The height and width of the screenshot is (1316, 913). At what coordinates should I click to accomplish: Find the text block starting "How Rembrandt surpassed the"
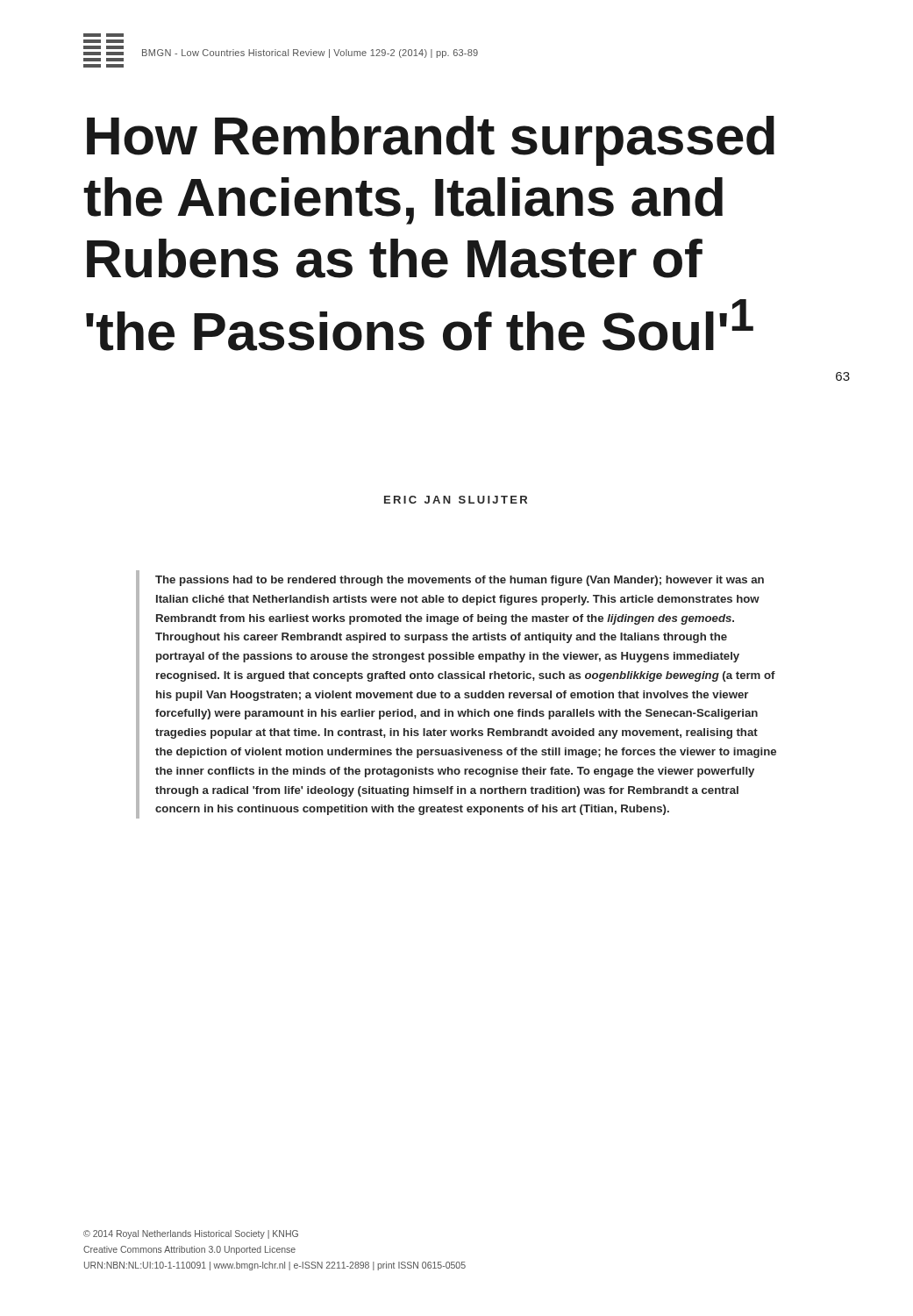click(x=443, y=234)
